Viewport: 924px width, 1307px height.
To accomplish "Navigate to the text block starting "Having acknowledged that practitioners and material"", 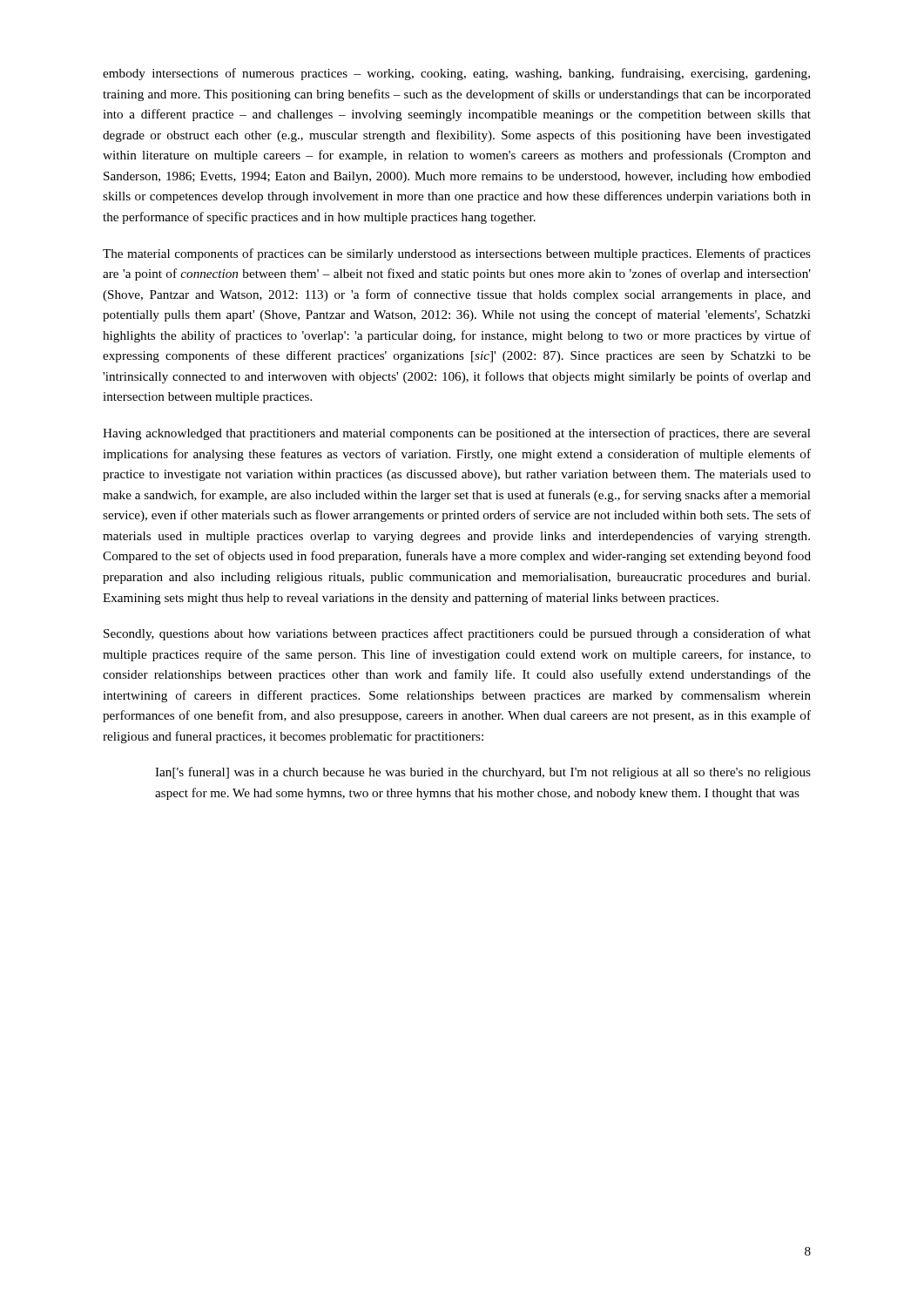I will click(x=457, y=515).
